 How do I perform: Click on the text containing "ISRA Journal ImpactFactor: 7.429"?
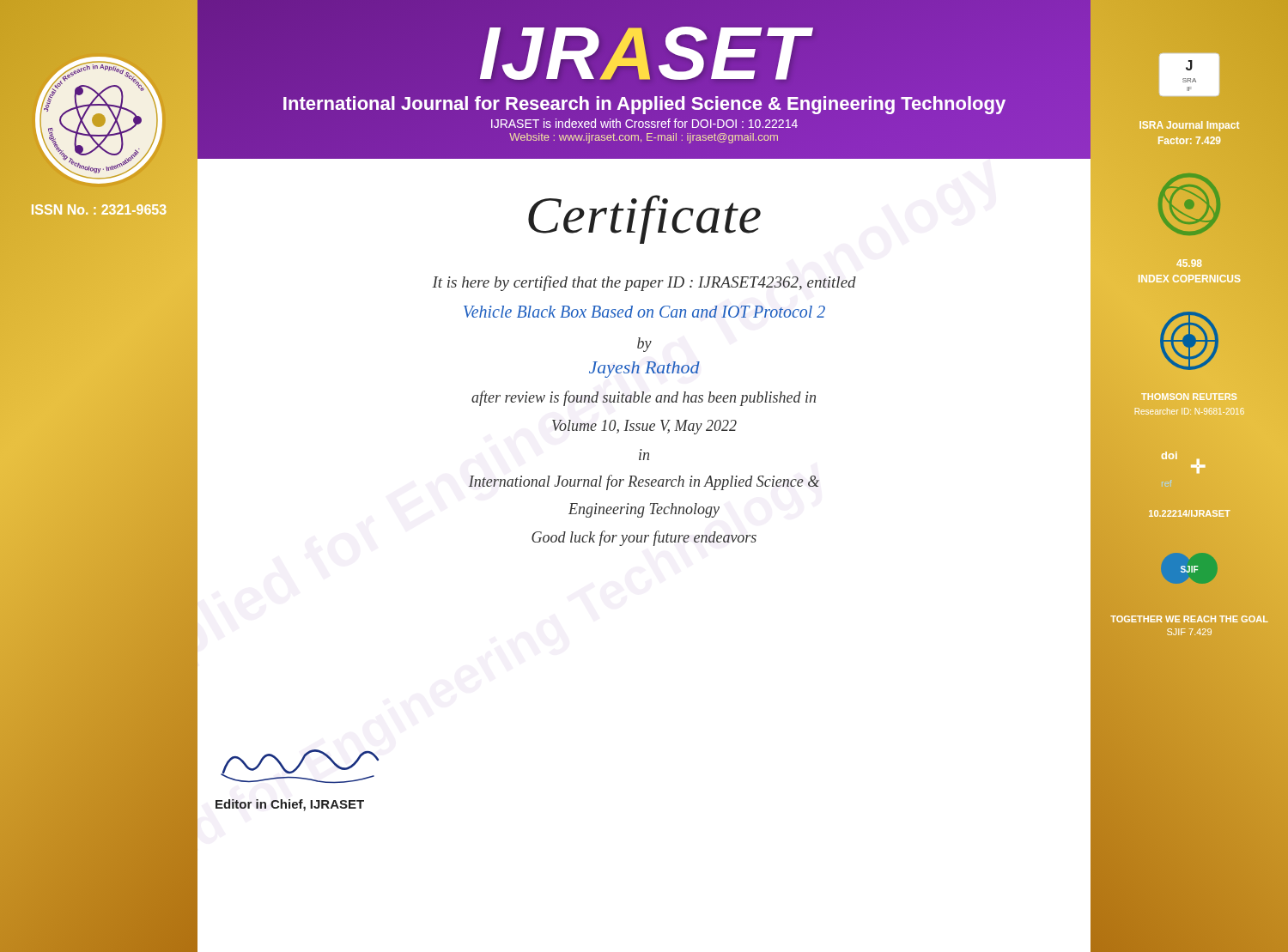(x=1189, y=133)
